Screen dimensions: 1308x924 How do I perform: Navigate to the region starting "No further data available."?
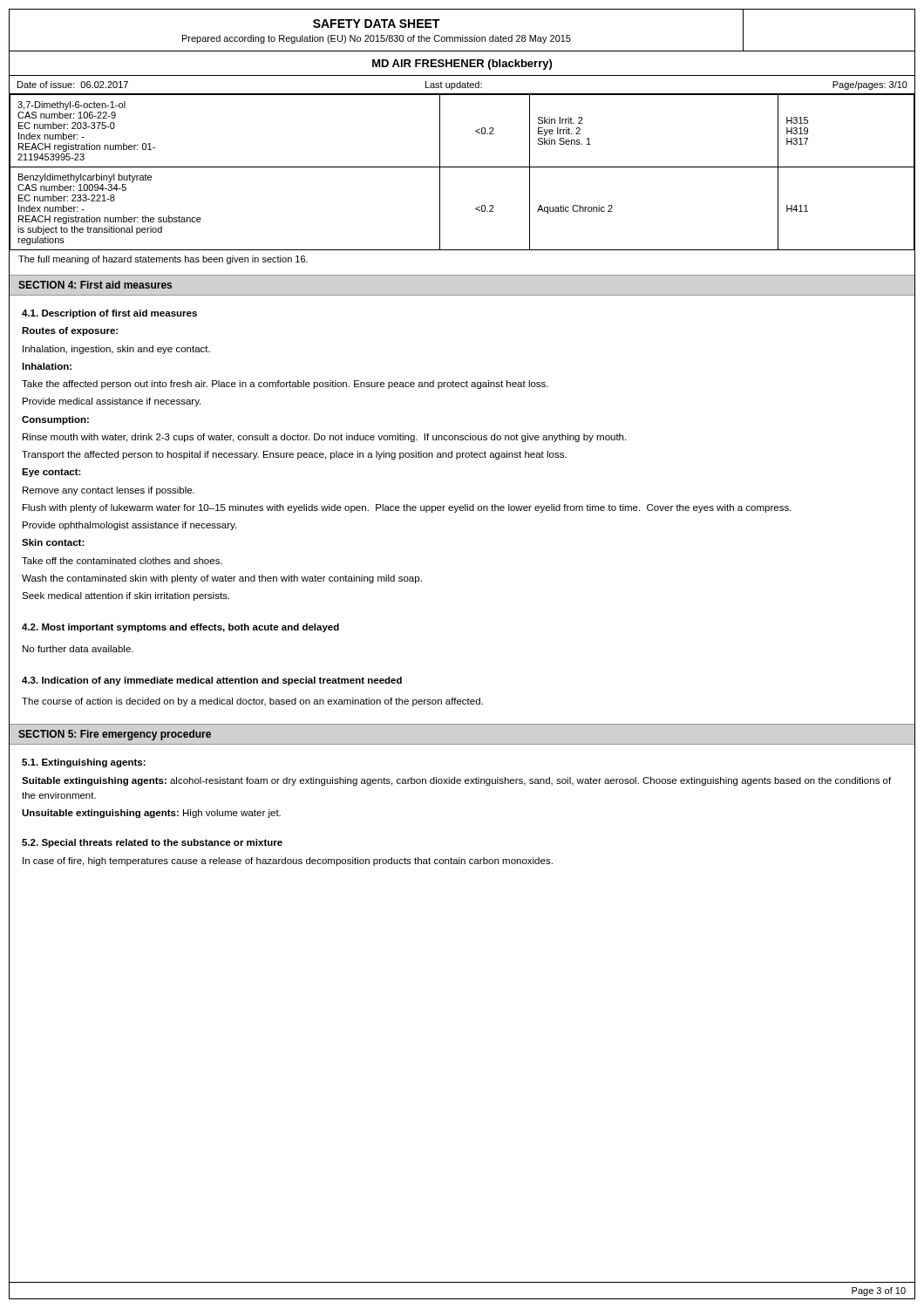coord(78,649)
